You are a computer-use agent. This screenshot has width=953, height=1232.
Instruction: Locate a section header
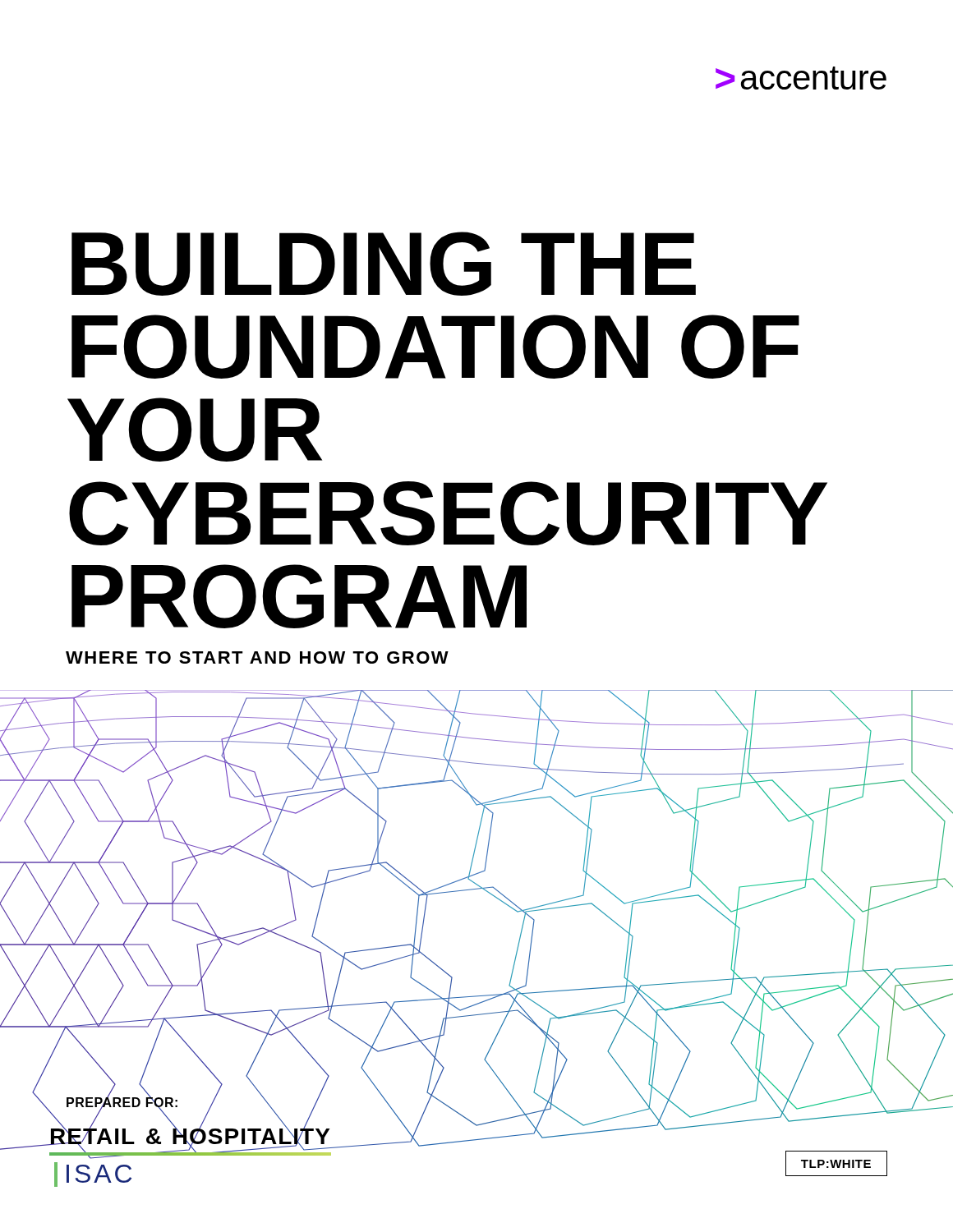258,658
